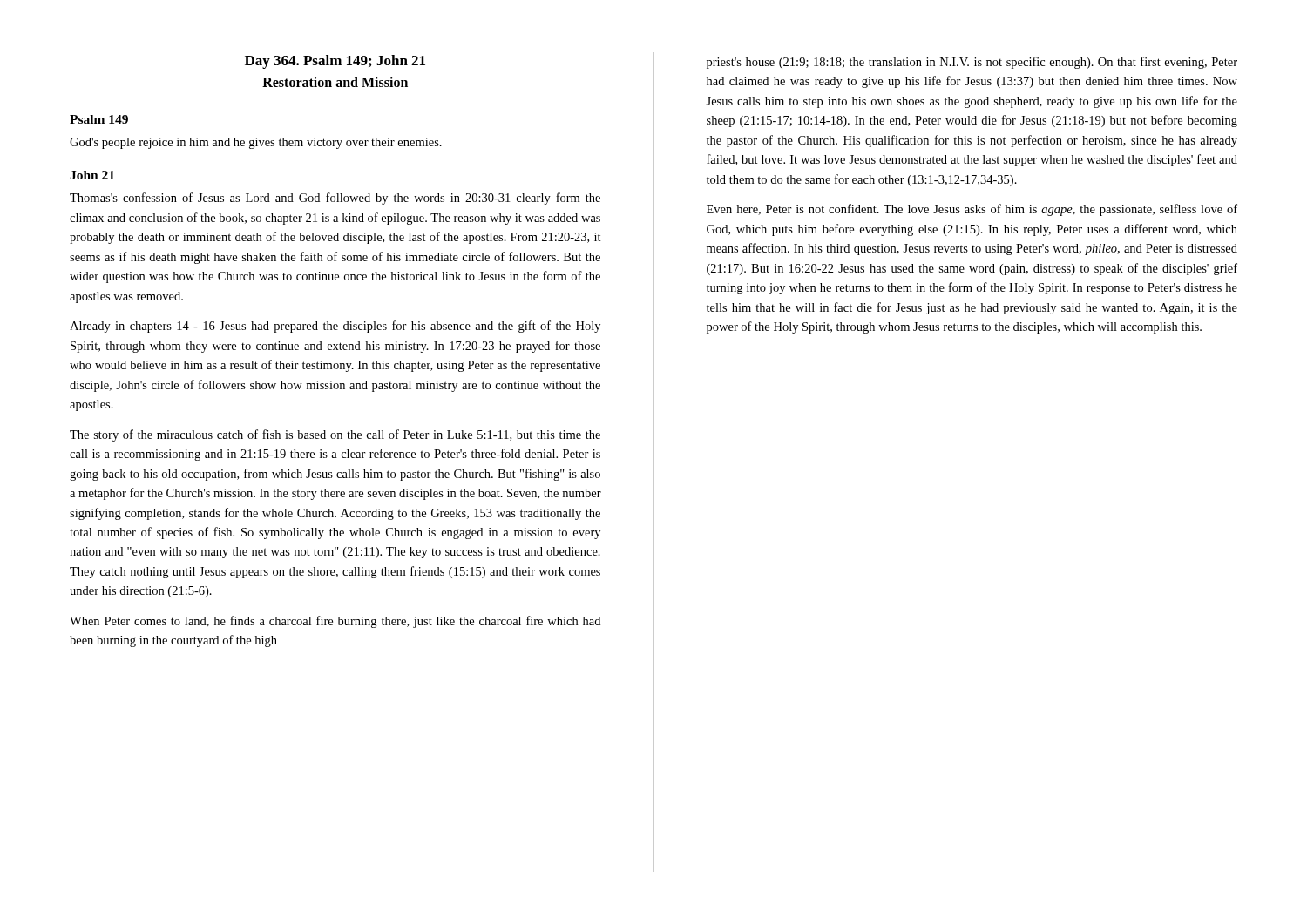Find the title
Image resolution: width=1307 pixels, height=924 pixels.
335,61
